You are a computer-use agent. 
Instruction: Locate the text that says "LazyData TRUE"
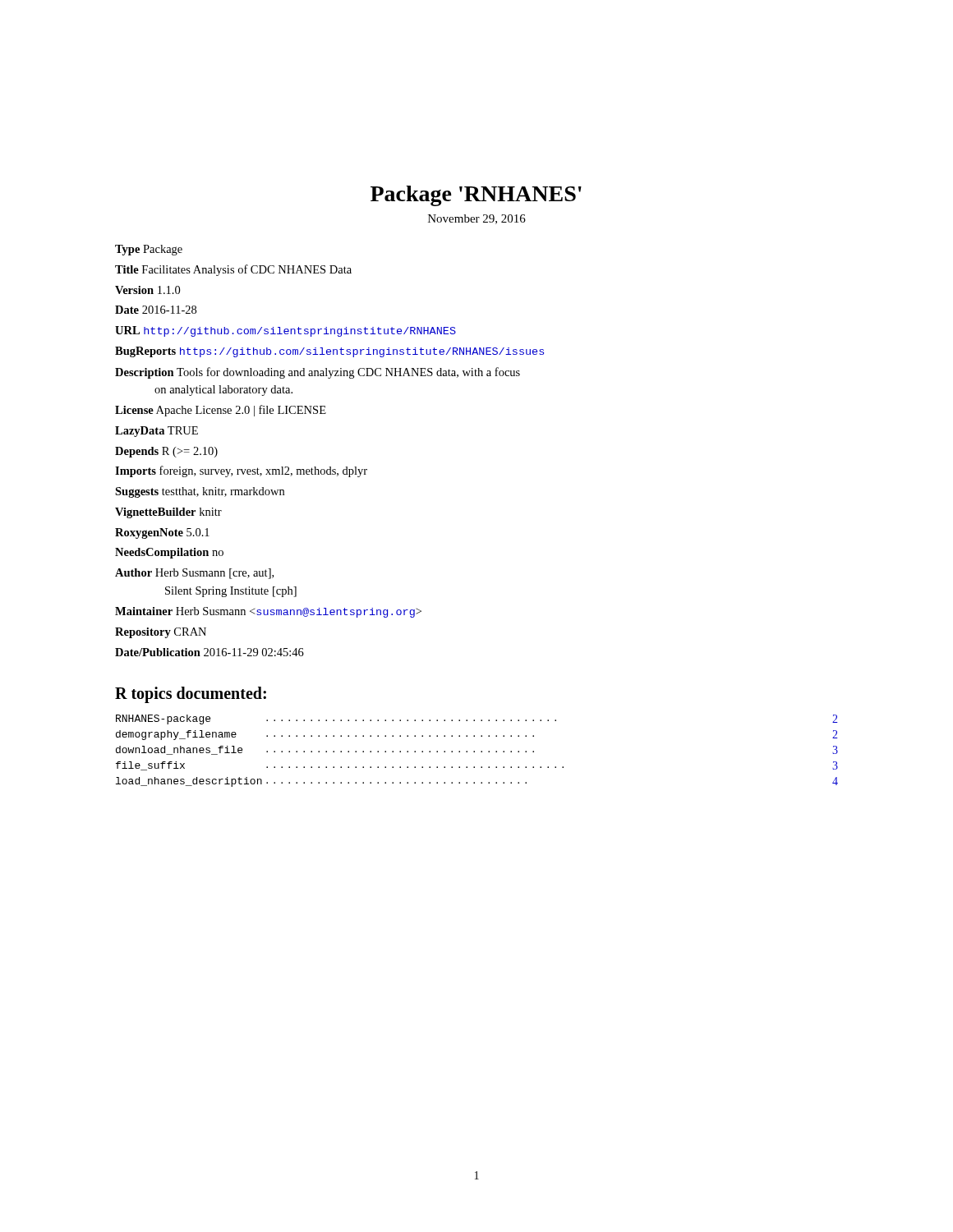pyautogui.click(x=157, y=430)
